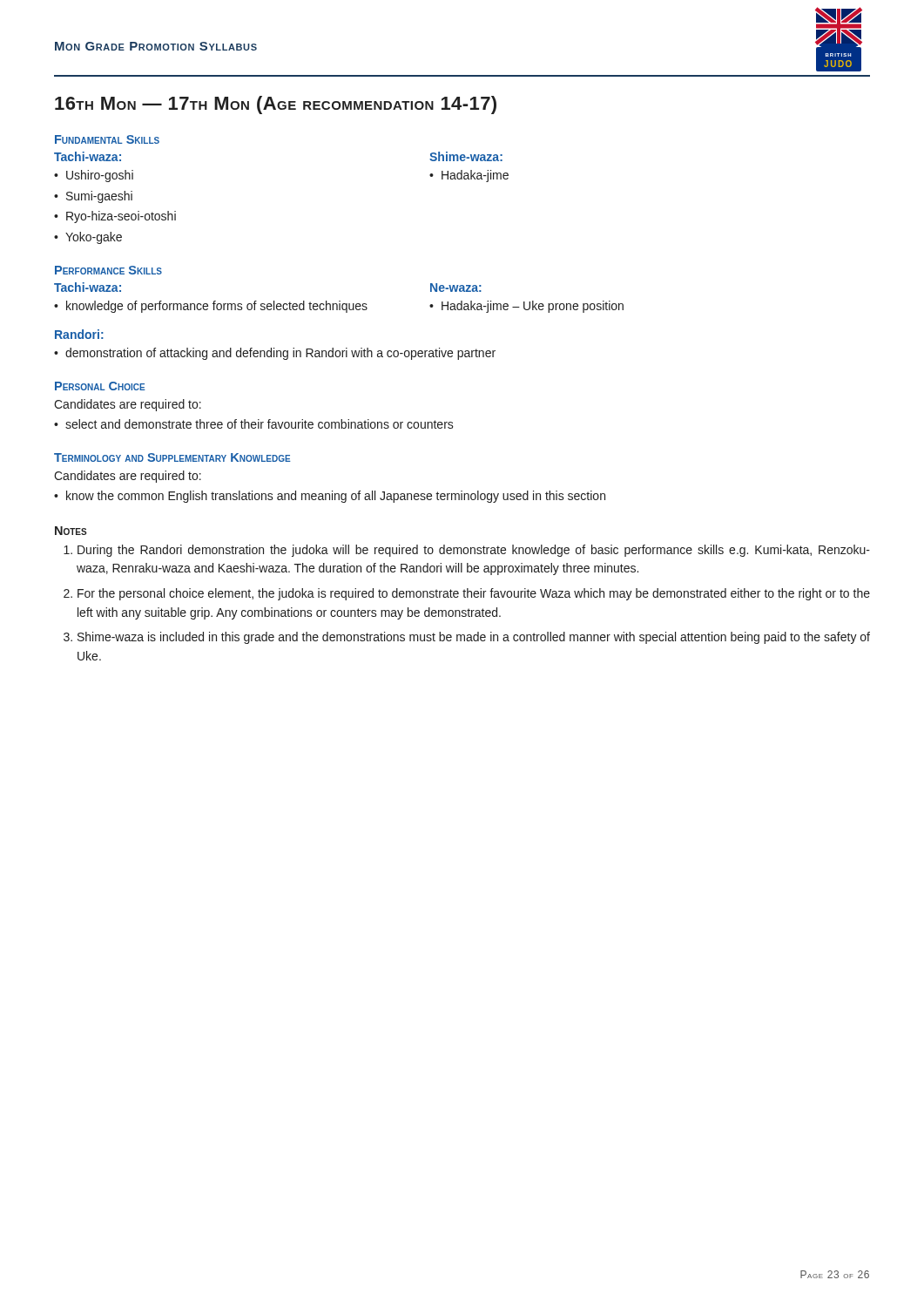Image resolution: width=924 pixels, height=1307 pixels.
Task: Locate the text starting "•demonstration of attacking and defending"
Action: click(462, 354)
